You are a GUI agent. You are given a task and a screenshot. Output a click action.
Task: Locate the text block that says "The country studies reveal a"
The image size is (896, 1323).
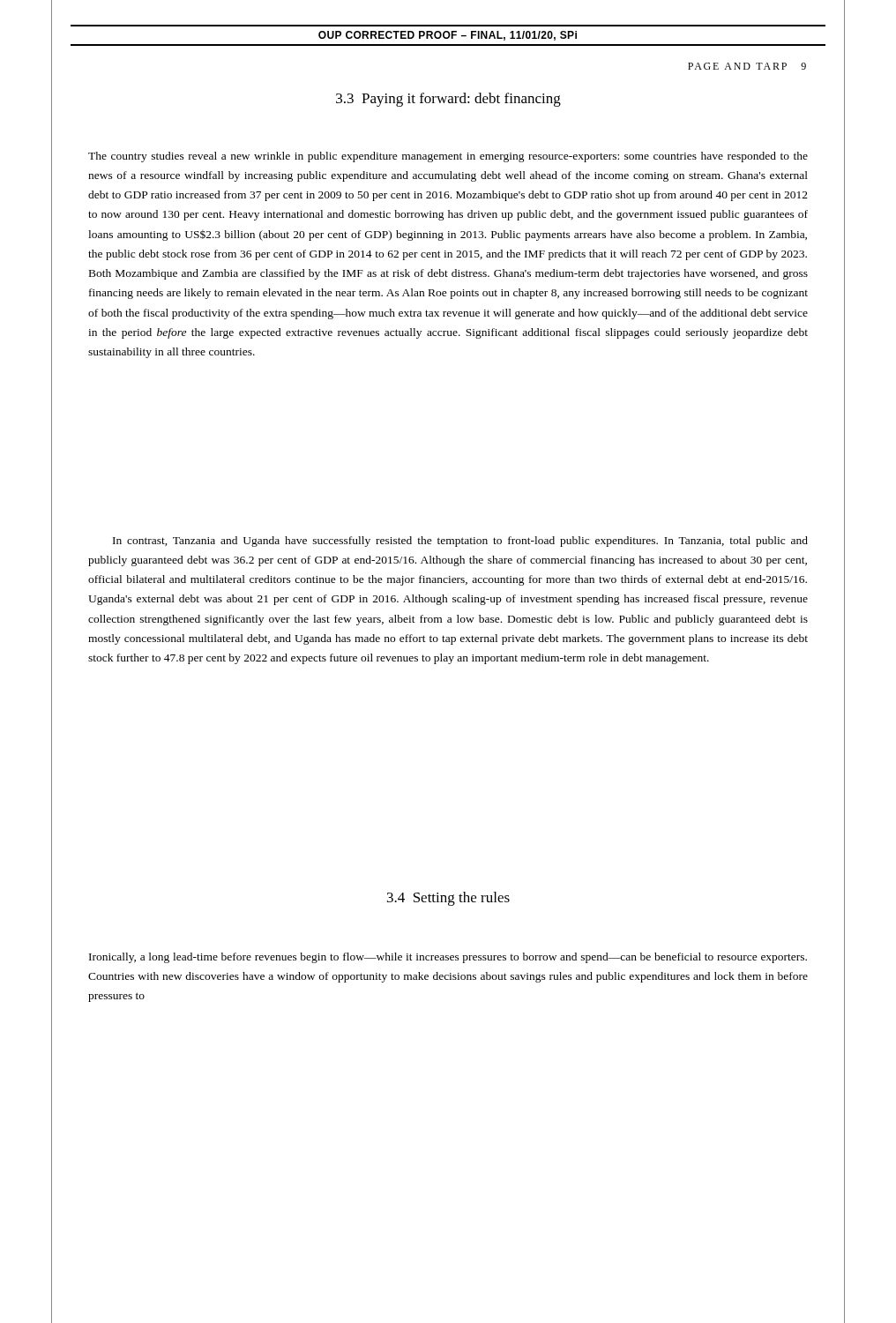click(448, 254)
